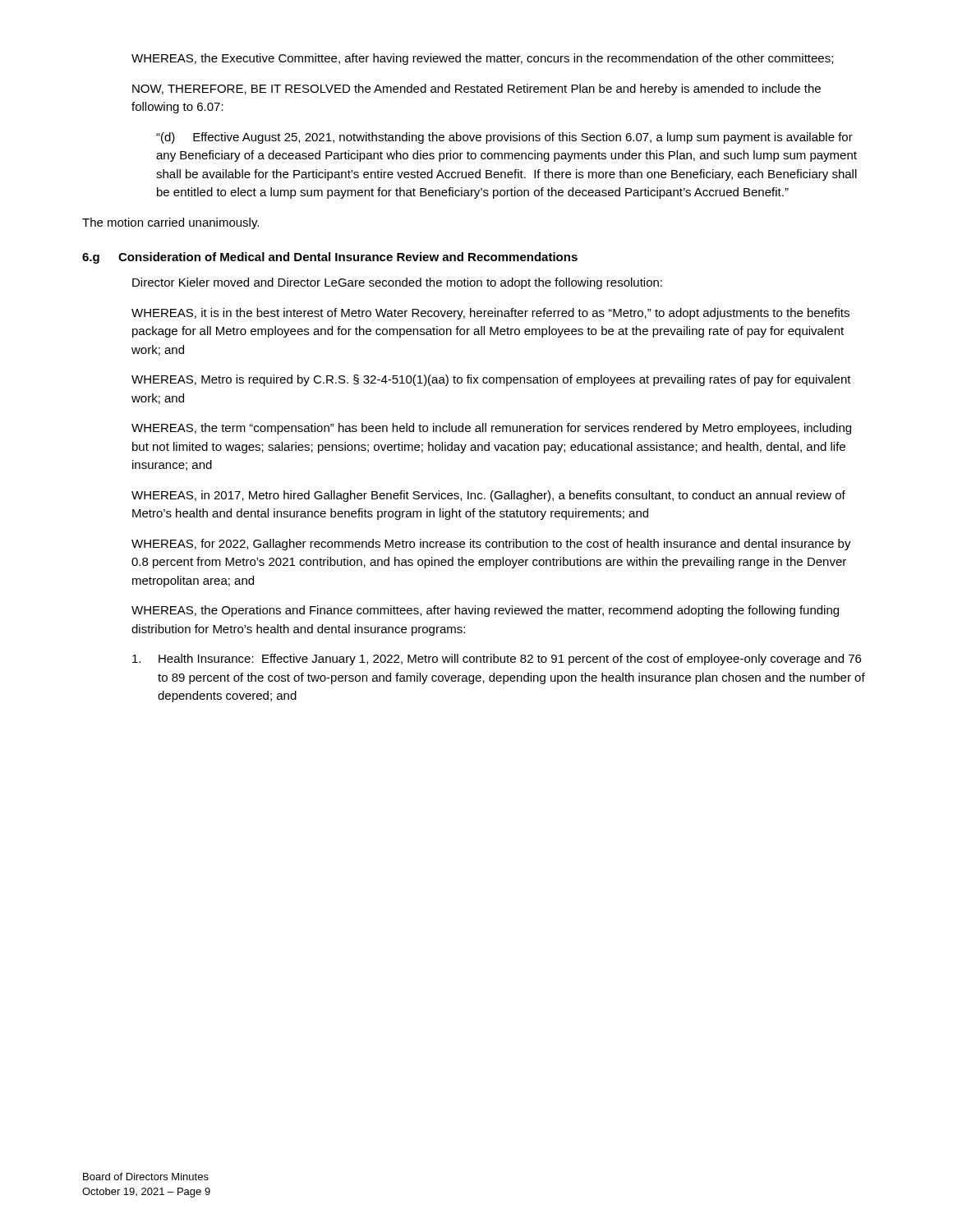Find the region starting "“(d) Effective August 25, 2021, notwithstanding the above"
This screenshot has height=1232, width=953.
pos(507,164)
